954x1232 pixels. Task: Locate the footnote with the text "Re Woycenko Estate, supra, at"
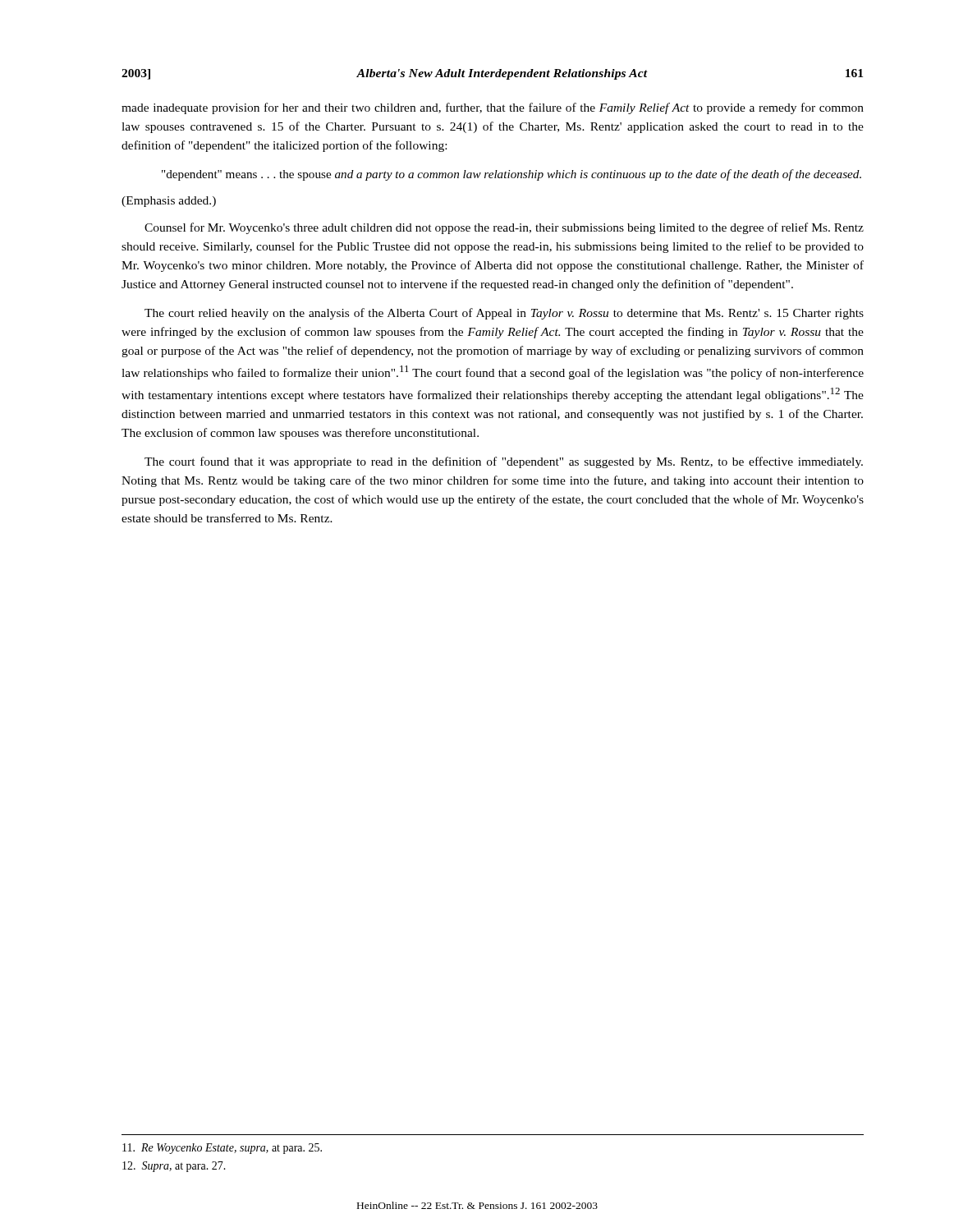(222, 1148)
